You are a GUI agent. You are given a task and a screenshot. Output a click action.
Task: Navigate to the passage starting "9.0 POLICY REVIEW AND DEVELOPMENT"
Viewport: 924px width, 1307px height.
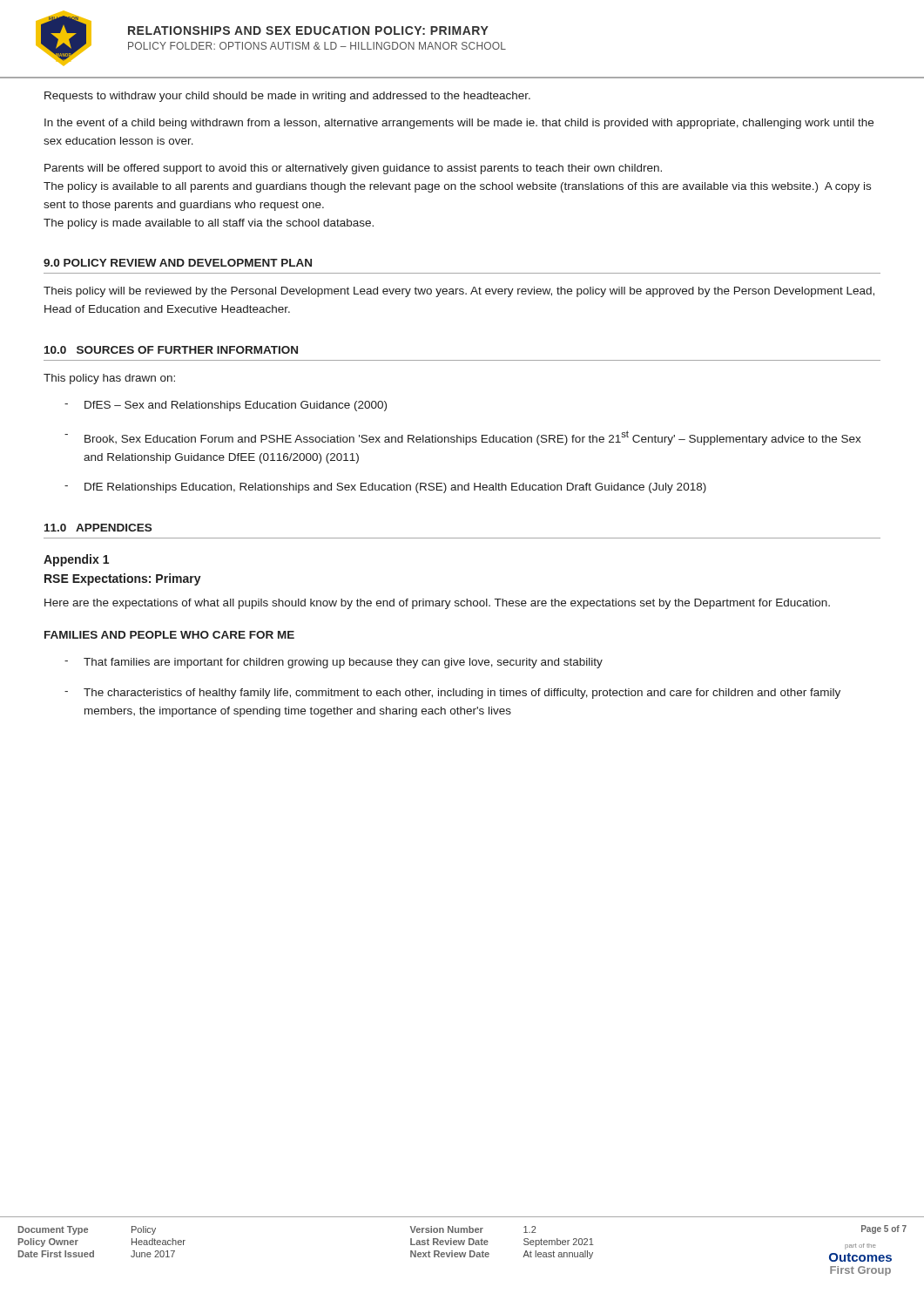pyautogui.click(x=462, y=265)
